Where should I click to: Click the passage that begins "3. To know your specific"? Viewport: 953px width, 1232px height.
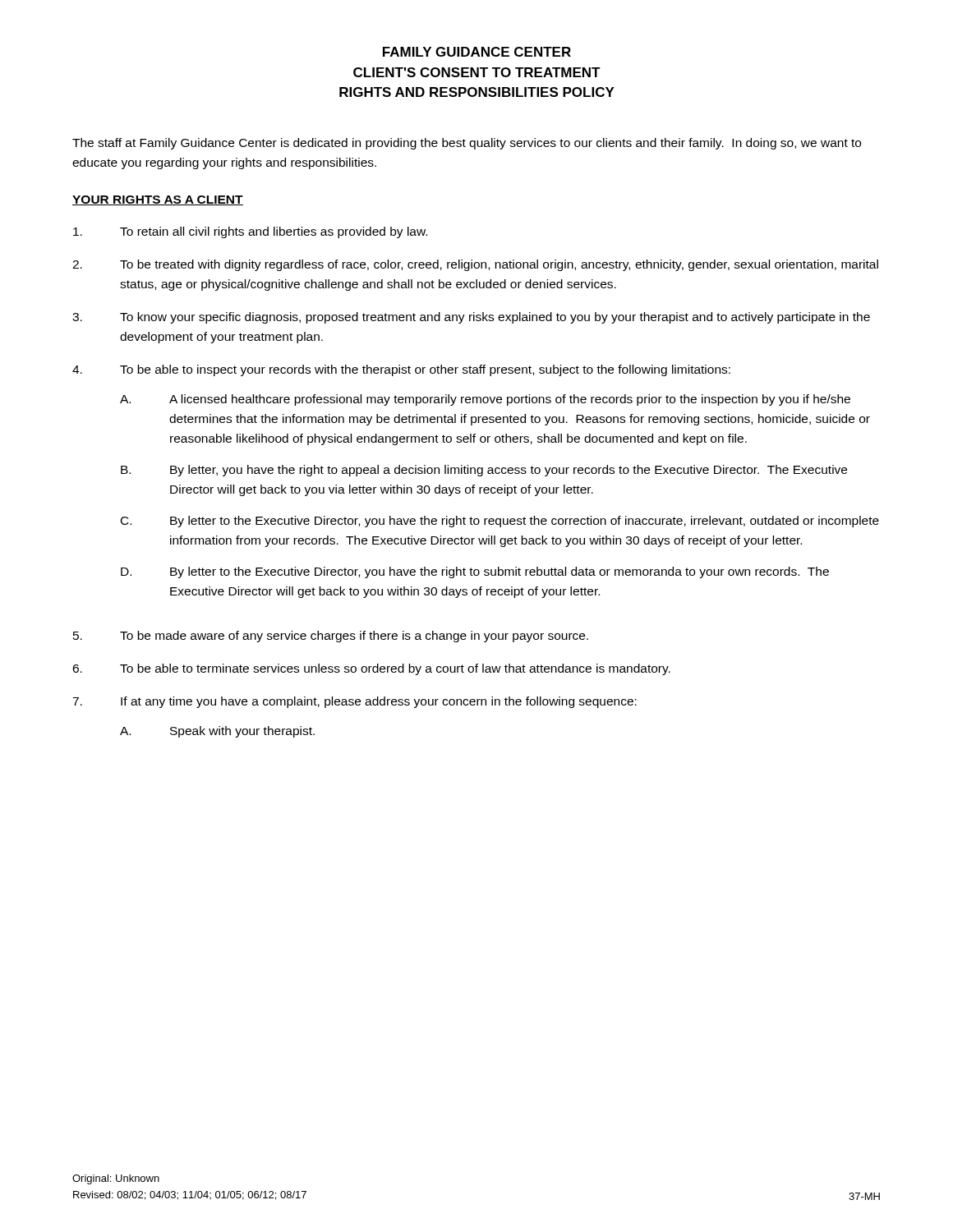[x=476, y=327]
